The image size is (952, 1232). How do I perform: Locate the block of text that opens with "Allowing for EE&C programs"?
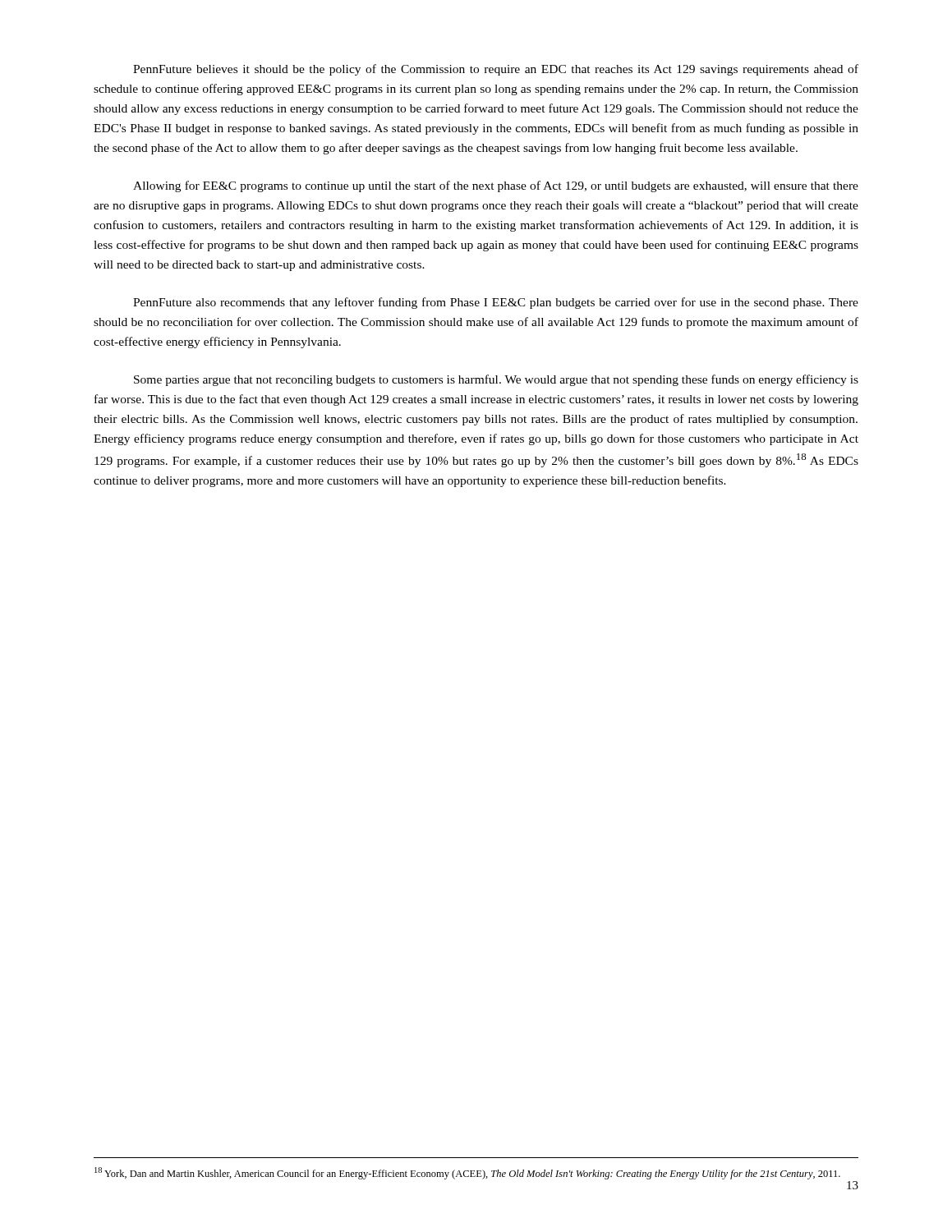tap(476, 225)
